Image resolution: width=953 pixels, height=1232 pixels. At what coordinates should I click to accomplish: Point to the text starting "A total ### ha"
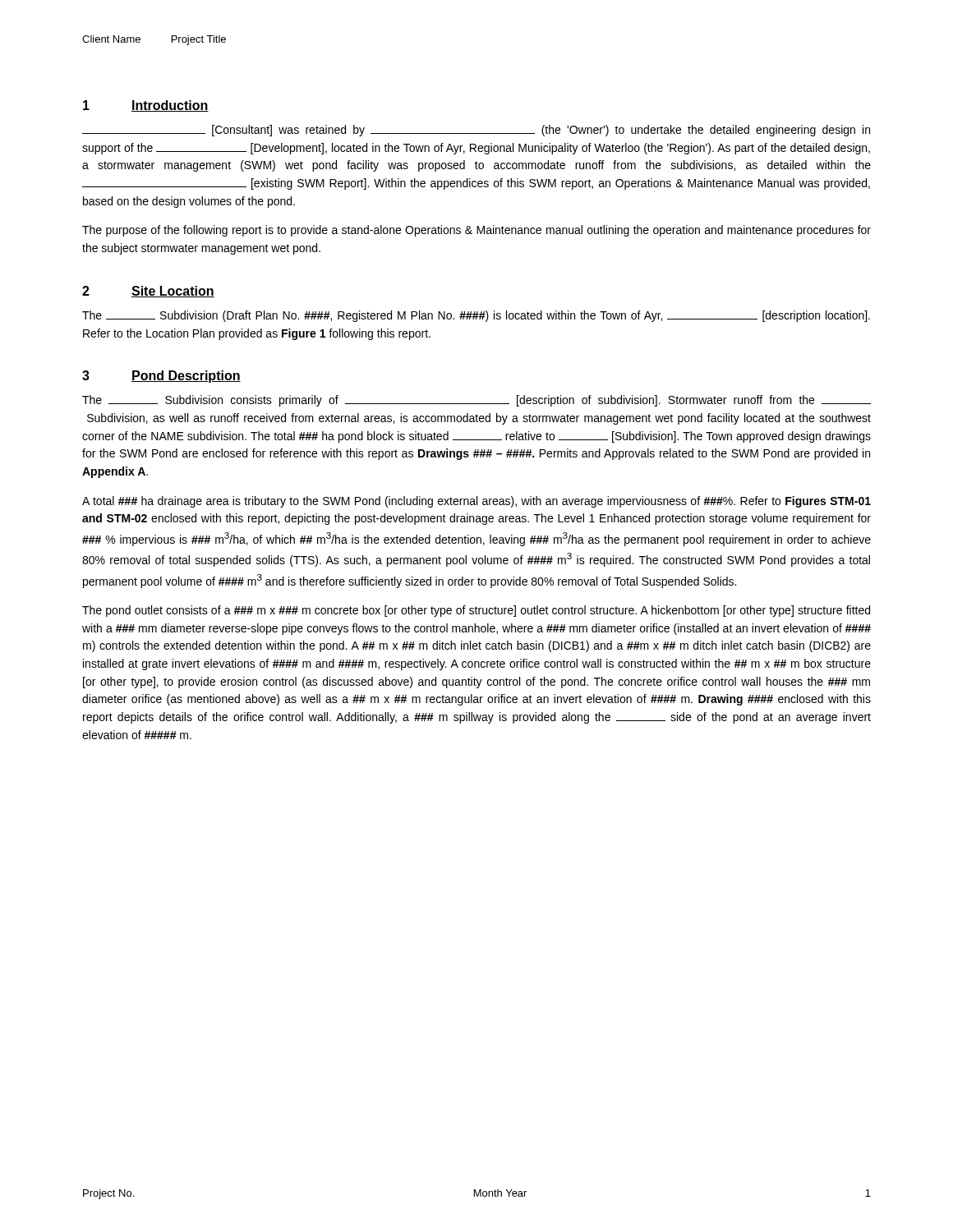[476, 541]
